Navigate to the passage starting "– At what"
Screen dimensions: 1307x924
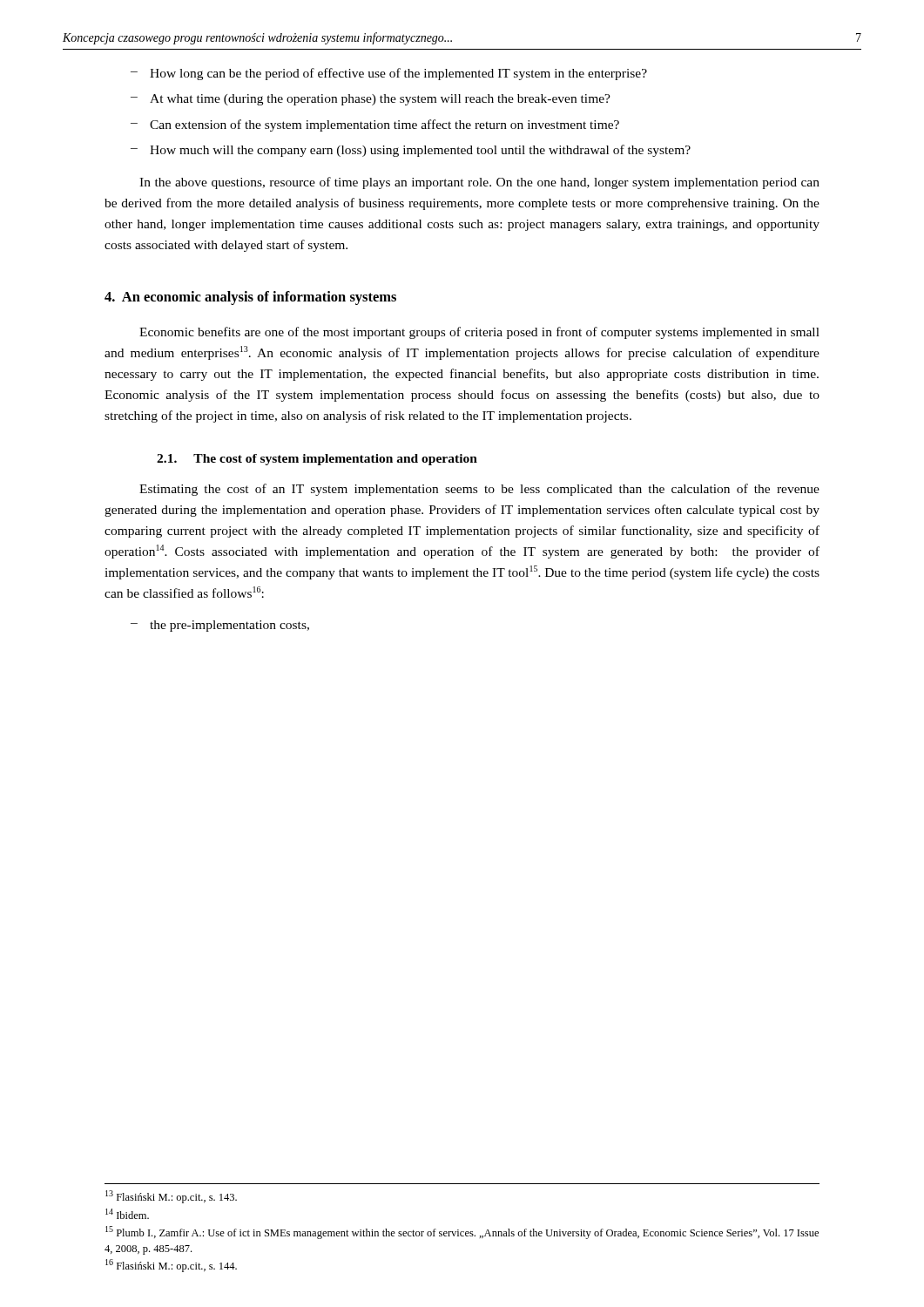pyautogui.click(x=475, y=98)
